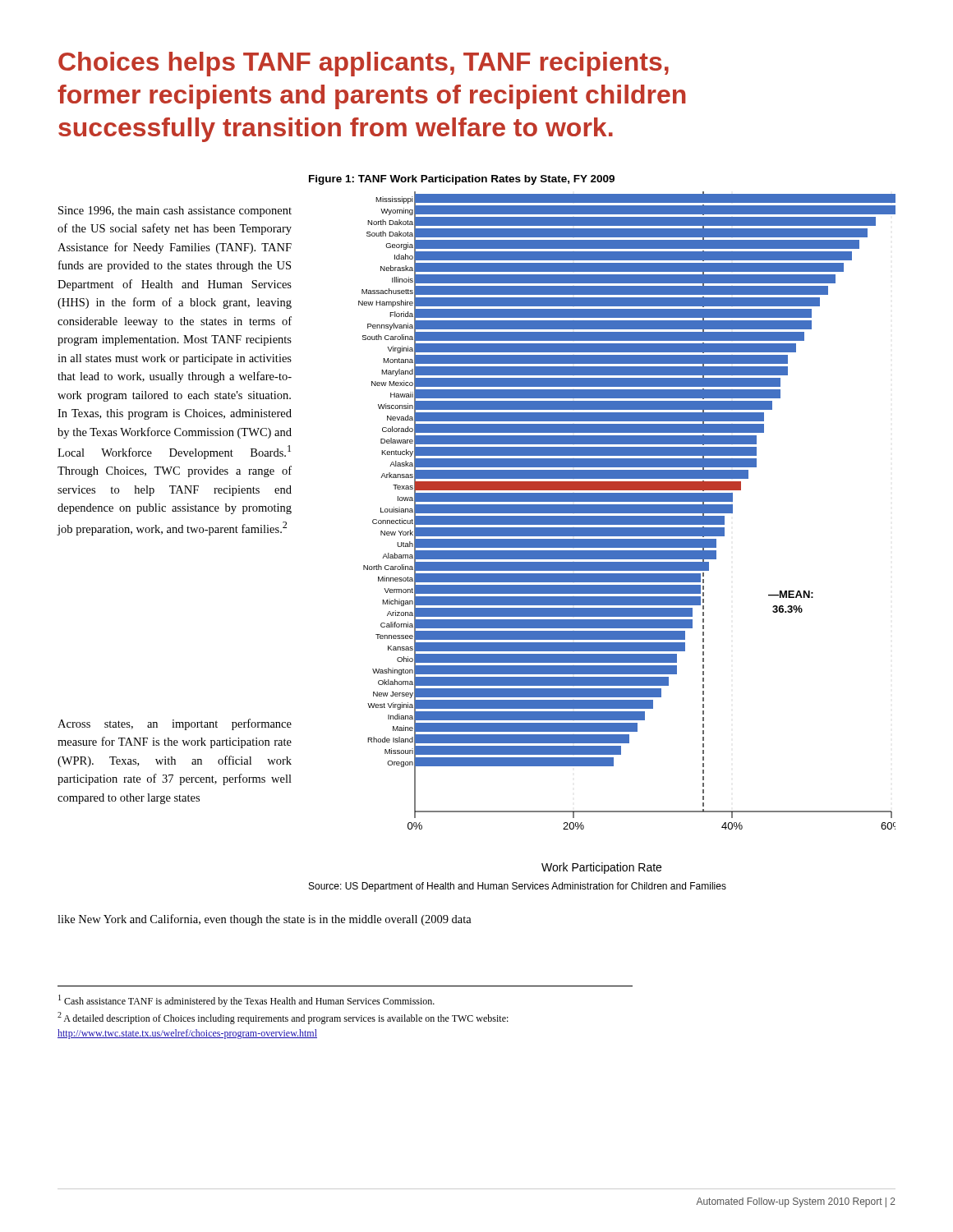This screenshot has width=953, height=1232.
Task: Locate a footnote
Action: pos(345,1016)
